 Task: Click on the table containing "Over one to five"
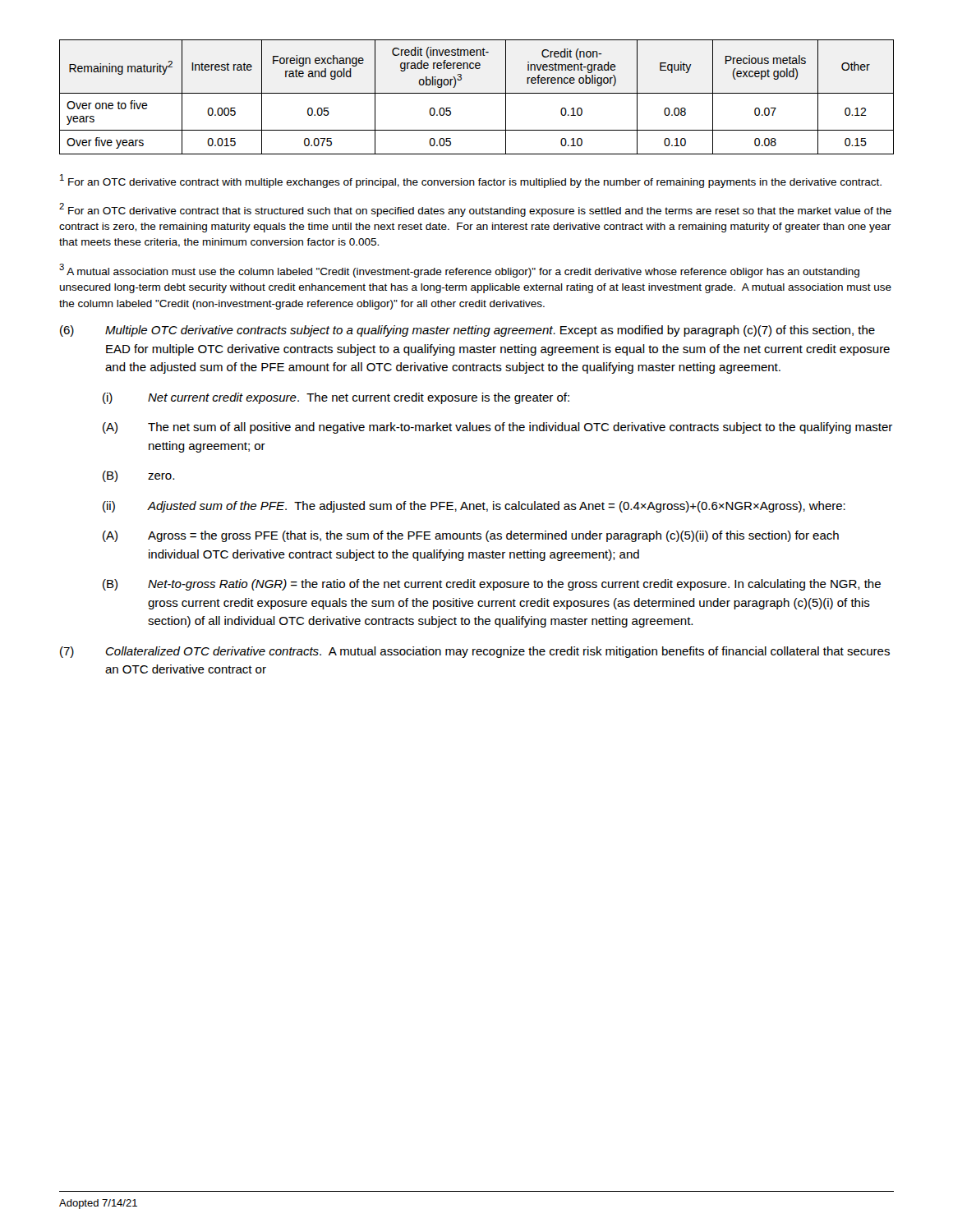pyautogui.click(x=476, y=97)
